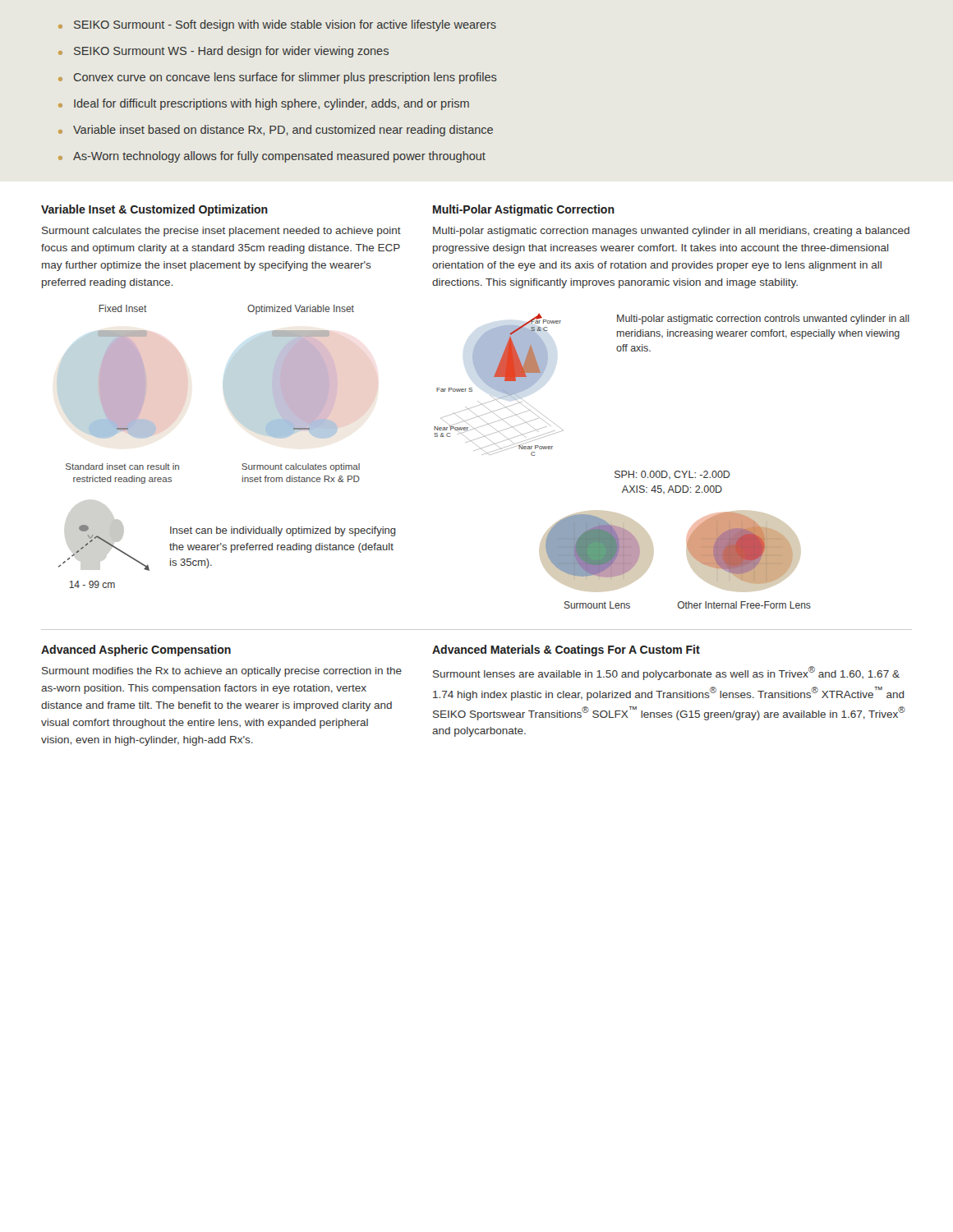Select the section header with the text "Multi-Polar Astigmatic Correction"
Screen dimensions: 1232x953
point(523,209)
